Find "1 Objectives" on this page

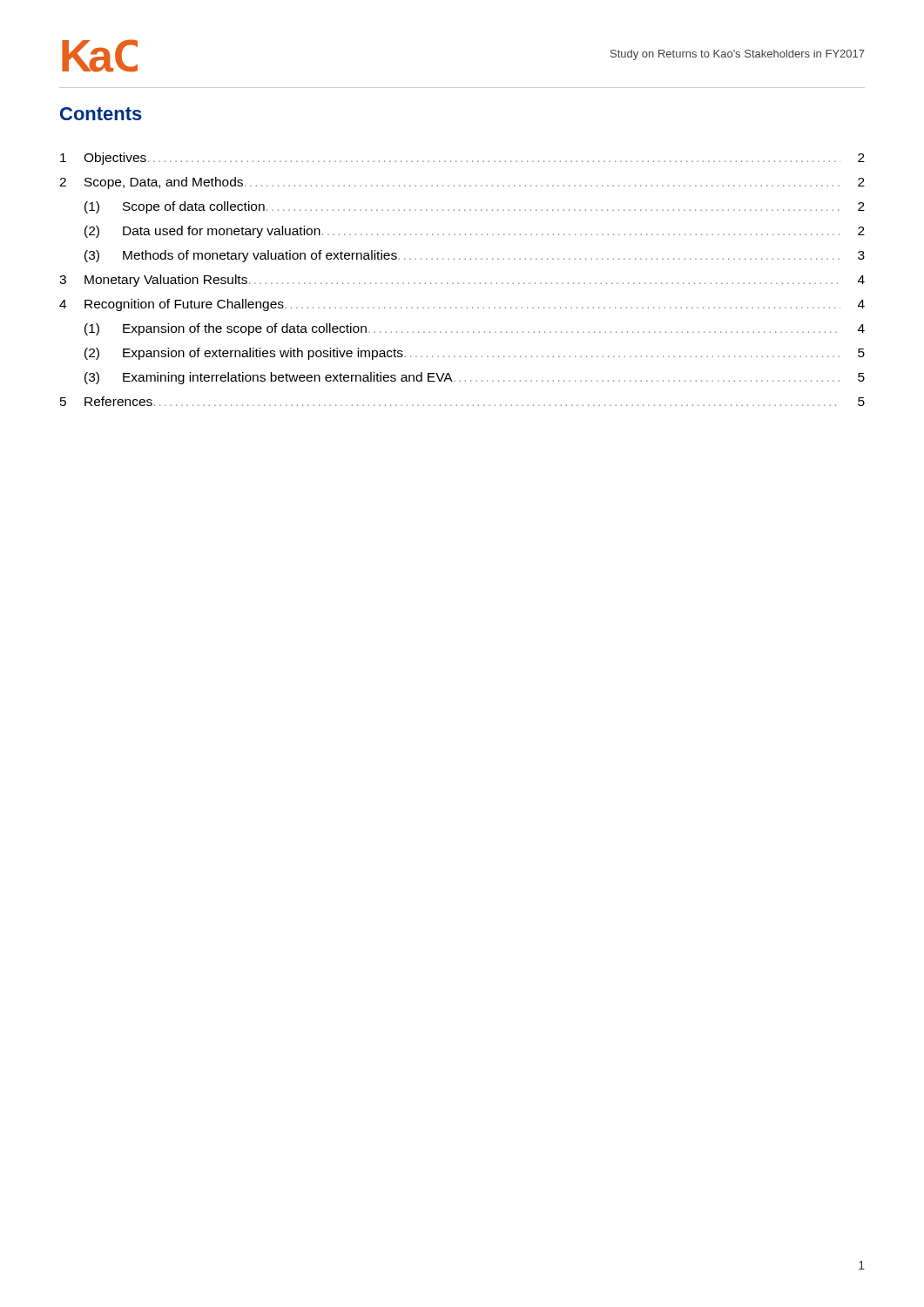coord(462,158)
